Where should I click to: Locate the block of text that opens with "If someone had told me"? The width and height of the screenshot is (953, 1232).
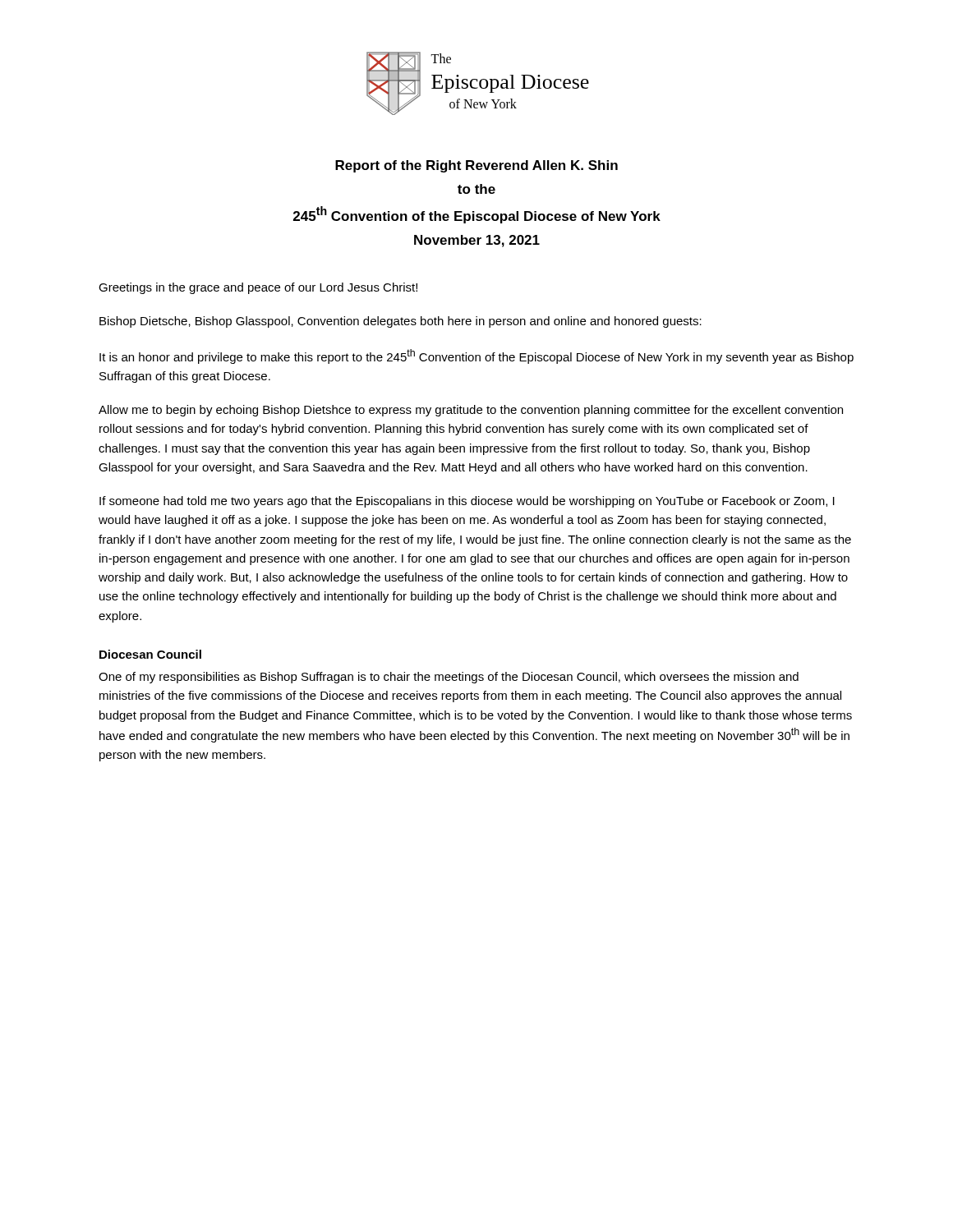(x=475, y=558)
